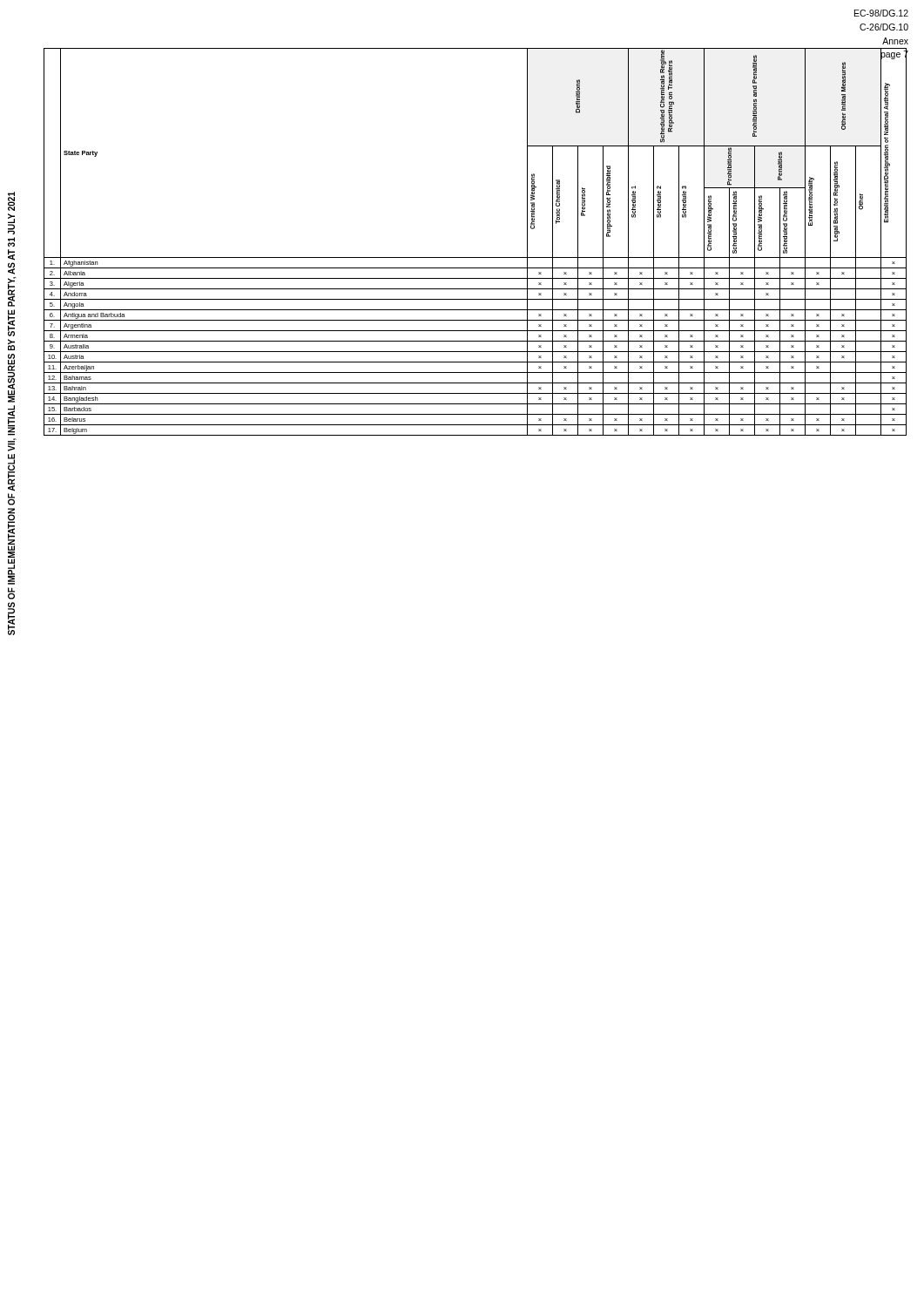Click on the table containing "Scheduled Chemicals Regime"

tap(475, 242)
